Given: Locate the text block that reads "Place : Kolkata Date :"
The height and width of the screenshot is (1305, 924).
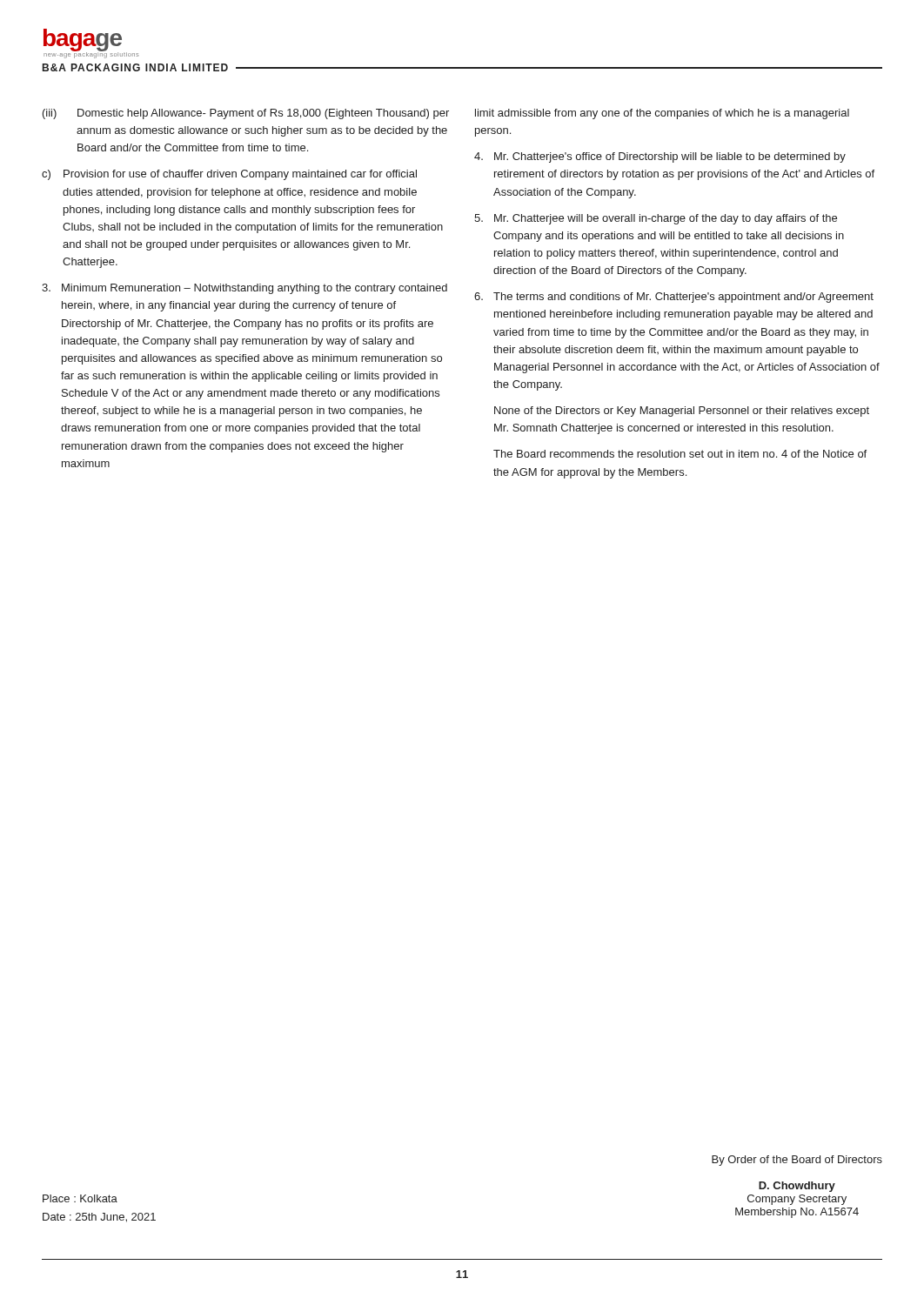Looking at the screenshot, I should point(99,1208).
